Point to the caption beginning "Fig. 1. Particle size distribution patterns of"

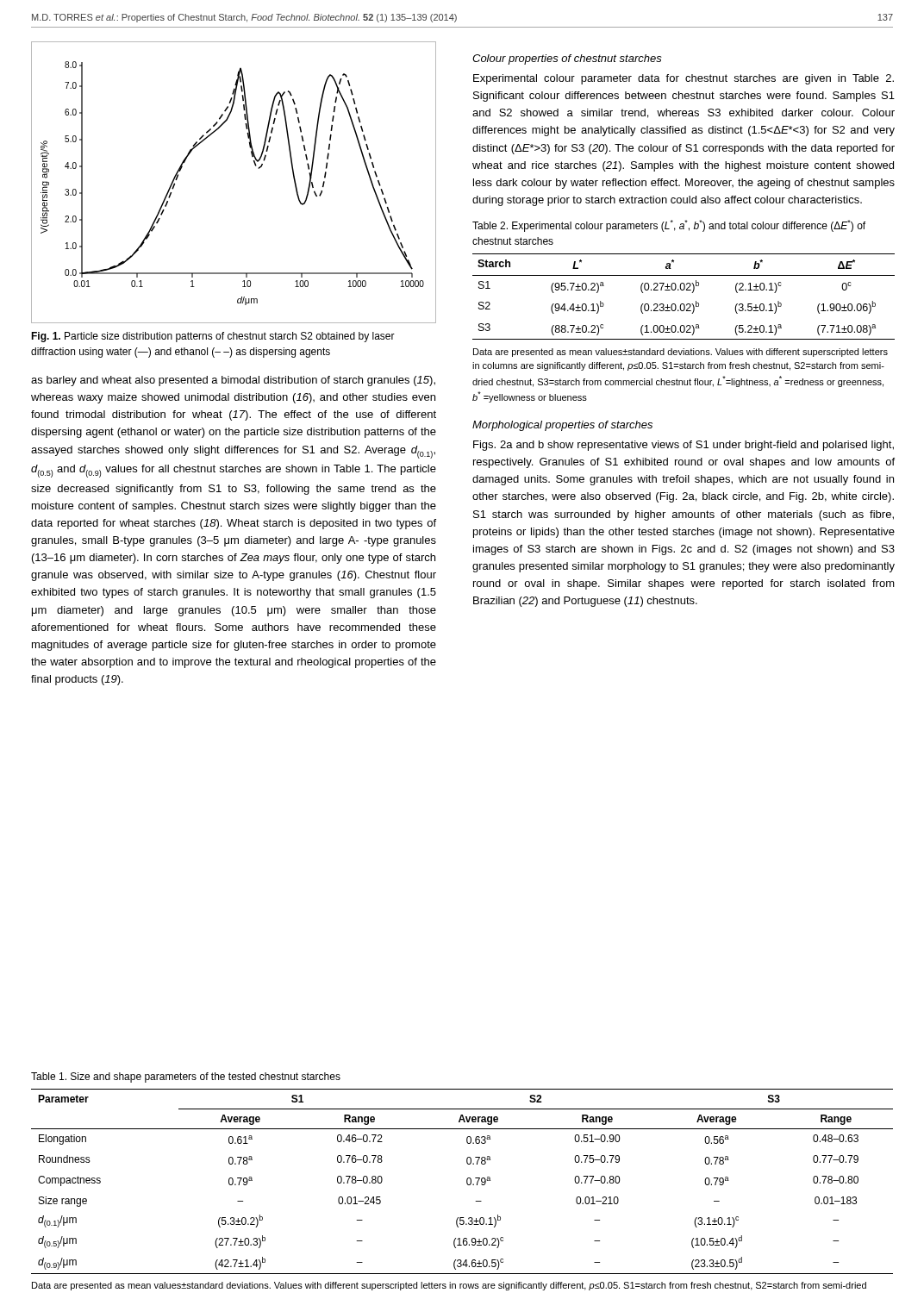tap(213, 344)
